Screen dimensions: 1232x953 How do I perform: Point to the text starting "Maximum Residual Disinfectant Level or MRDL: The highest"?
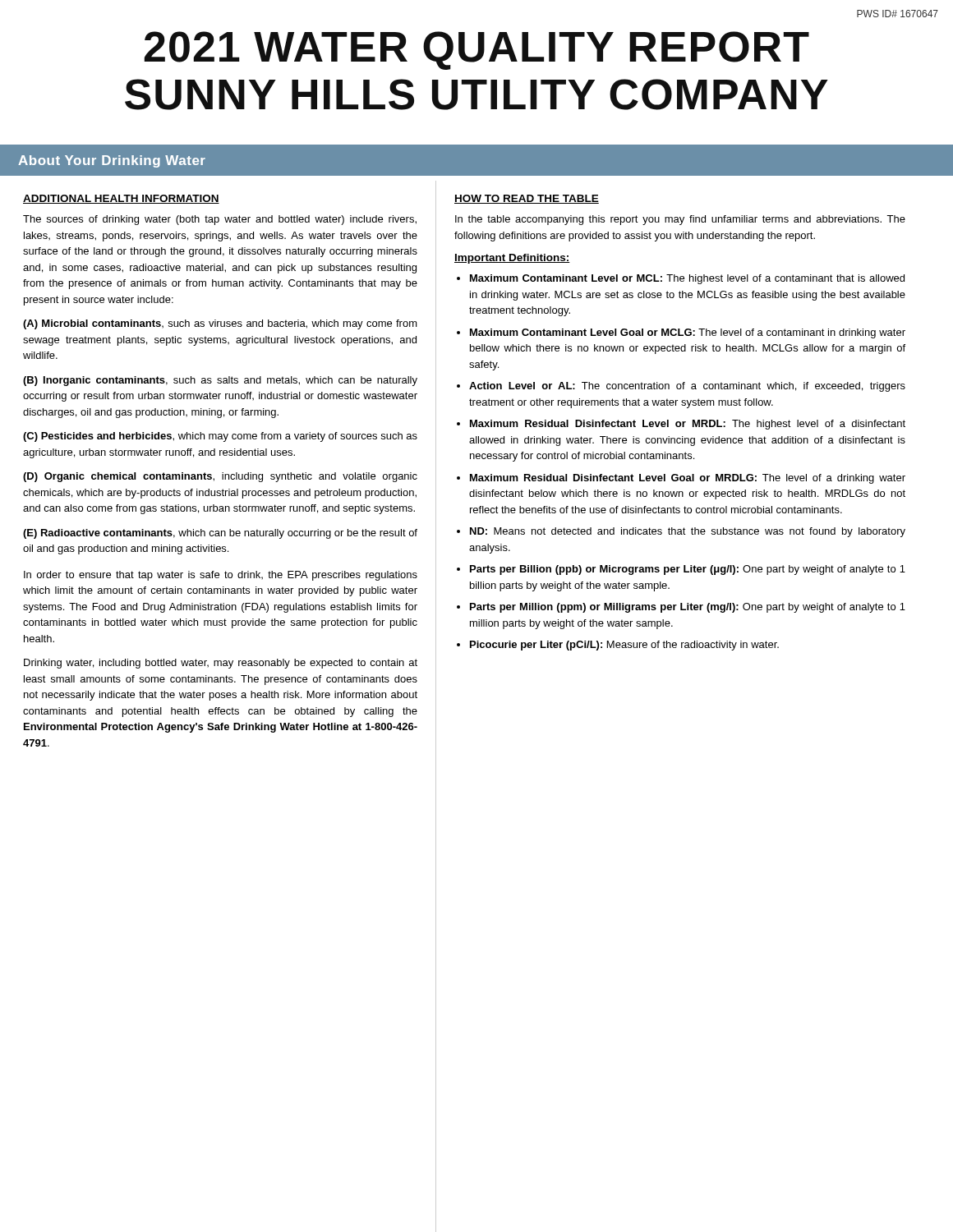pos(687,439)
